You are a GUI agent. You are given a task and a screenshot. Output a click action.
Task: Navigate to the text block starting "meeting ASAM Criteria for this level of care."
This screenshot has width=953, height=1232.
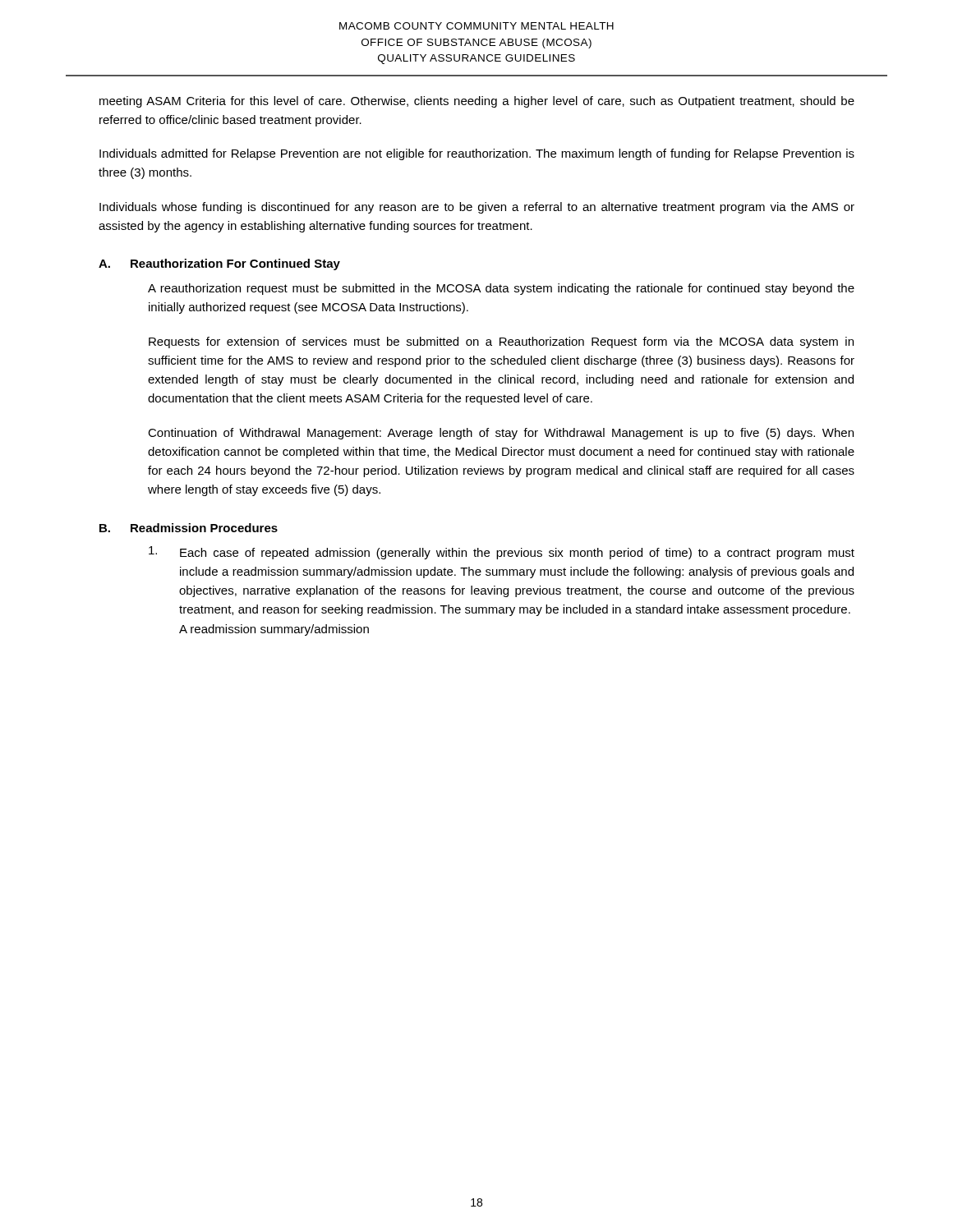tap(476, 110)
